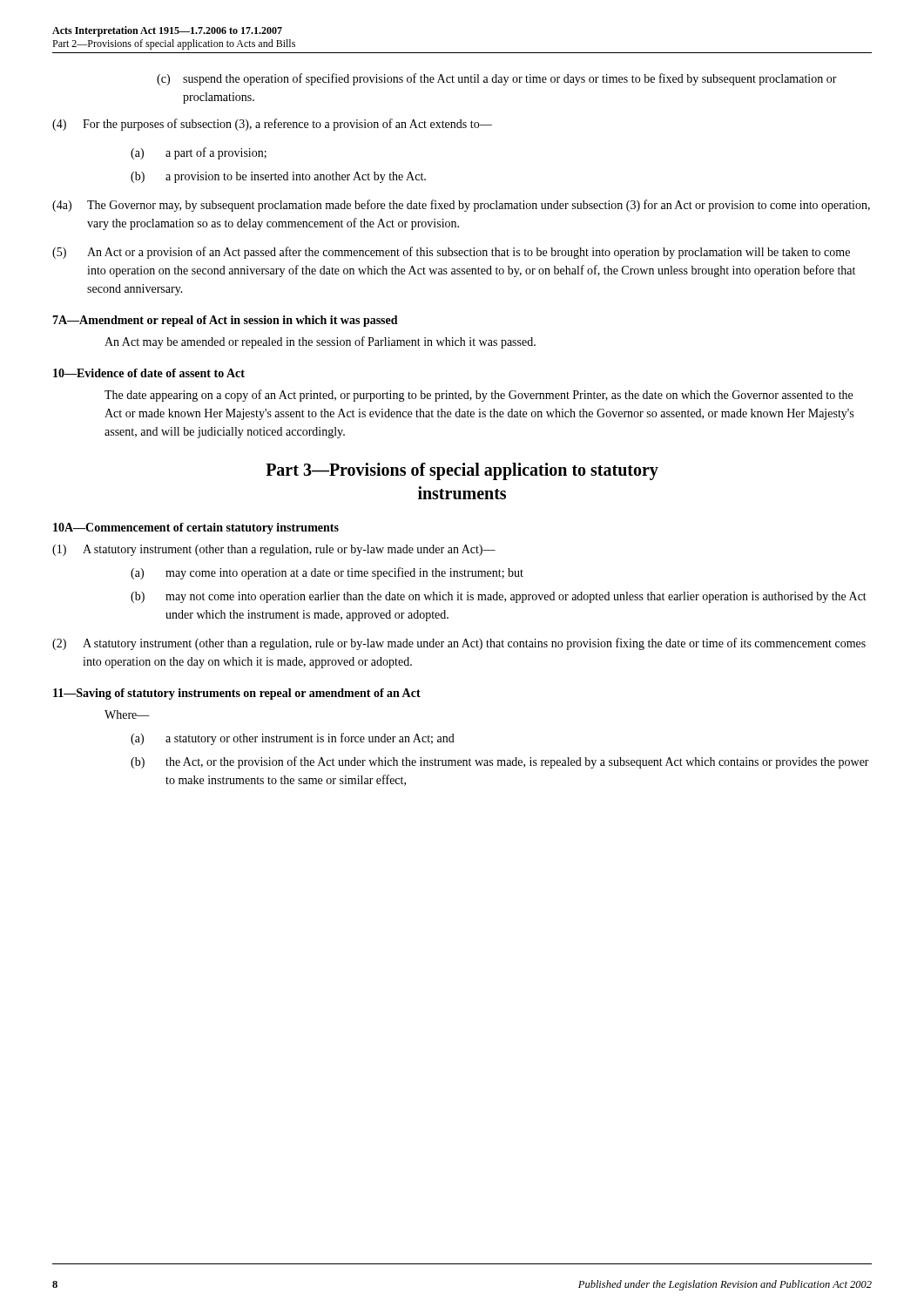Find the element starting "(a) a part"
Viewport: 924px width, 1307px height.
pos(199,153)
